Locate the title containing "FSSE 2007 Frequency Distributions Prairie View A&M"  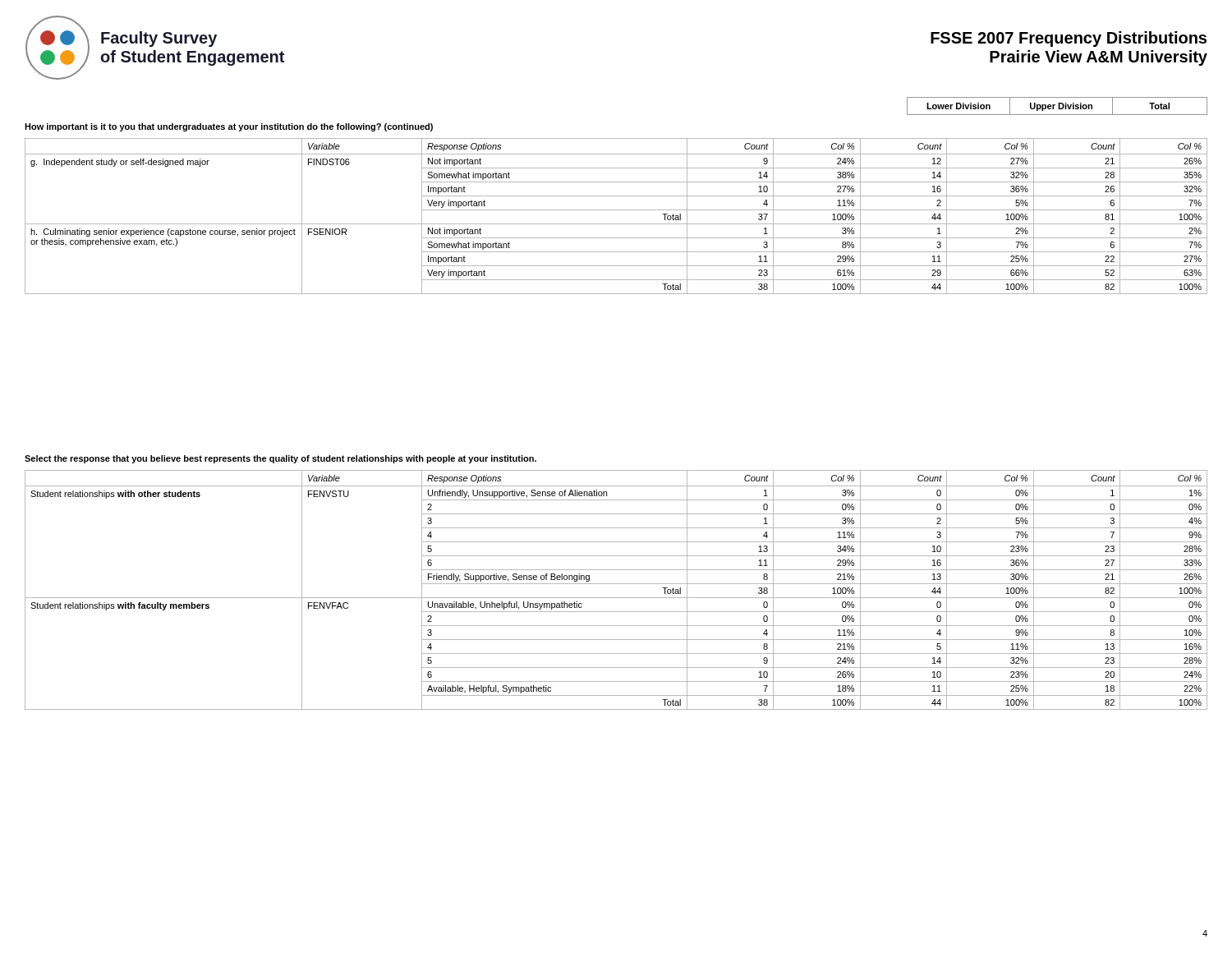tap(1069, 48)
